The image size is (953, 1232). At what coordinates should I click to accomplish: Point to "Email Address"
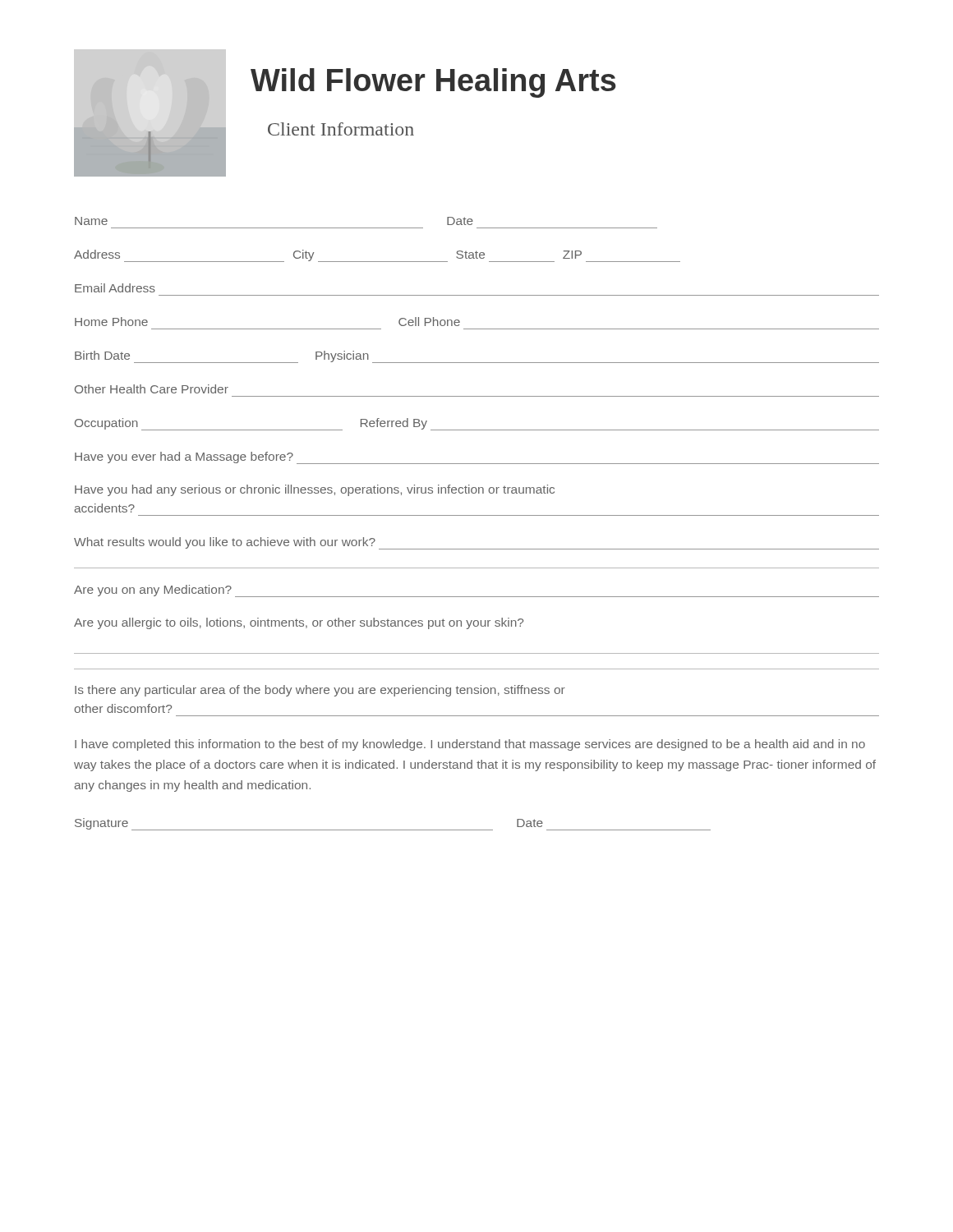pos(476,288)
